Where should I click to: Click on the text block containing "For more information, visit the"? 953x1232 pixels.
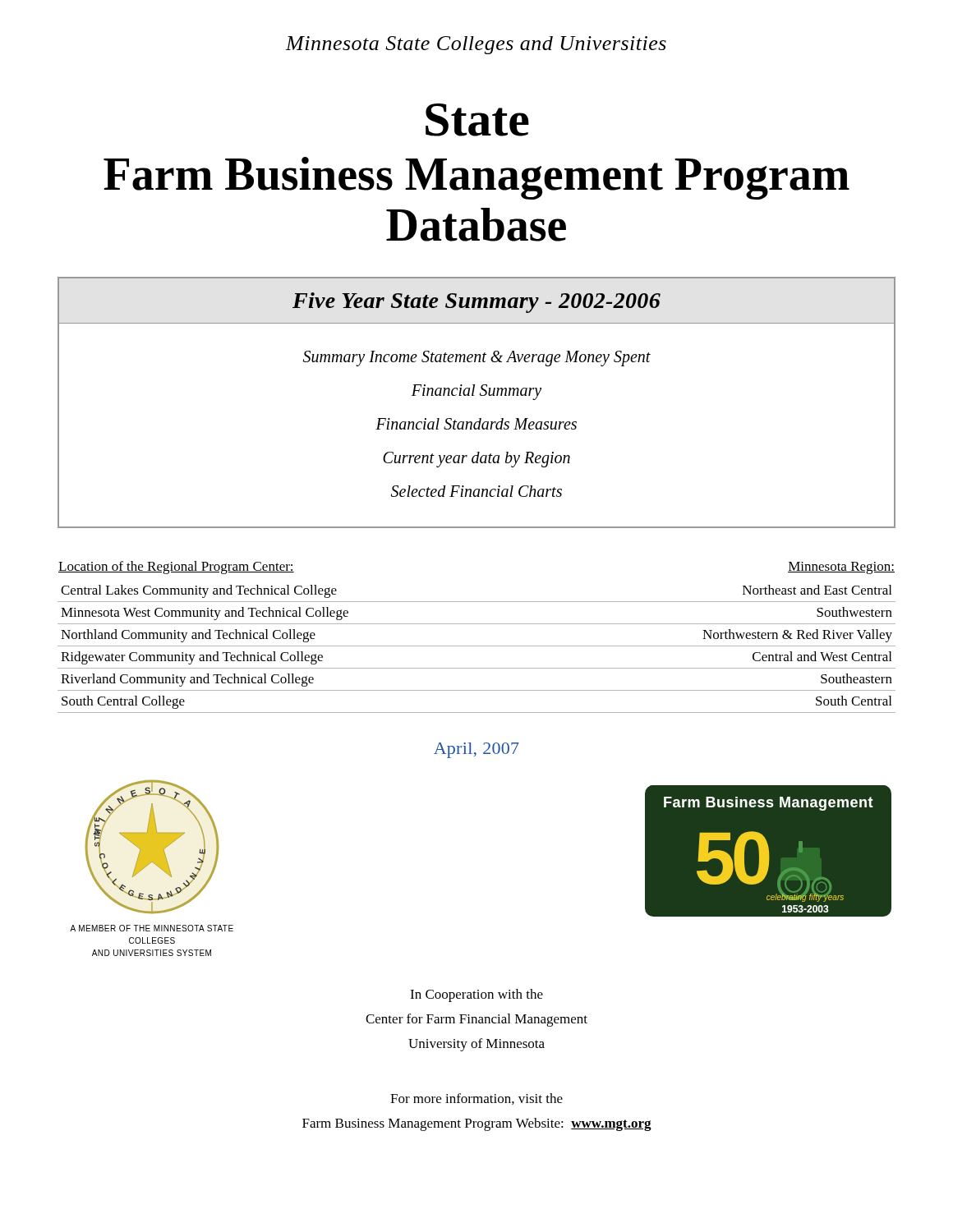[476, 1111]
